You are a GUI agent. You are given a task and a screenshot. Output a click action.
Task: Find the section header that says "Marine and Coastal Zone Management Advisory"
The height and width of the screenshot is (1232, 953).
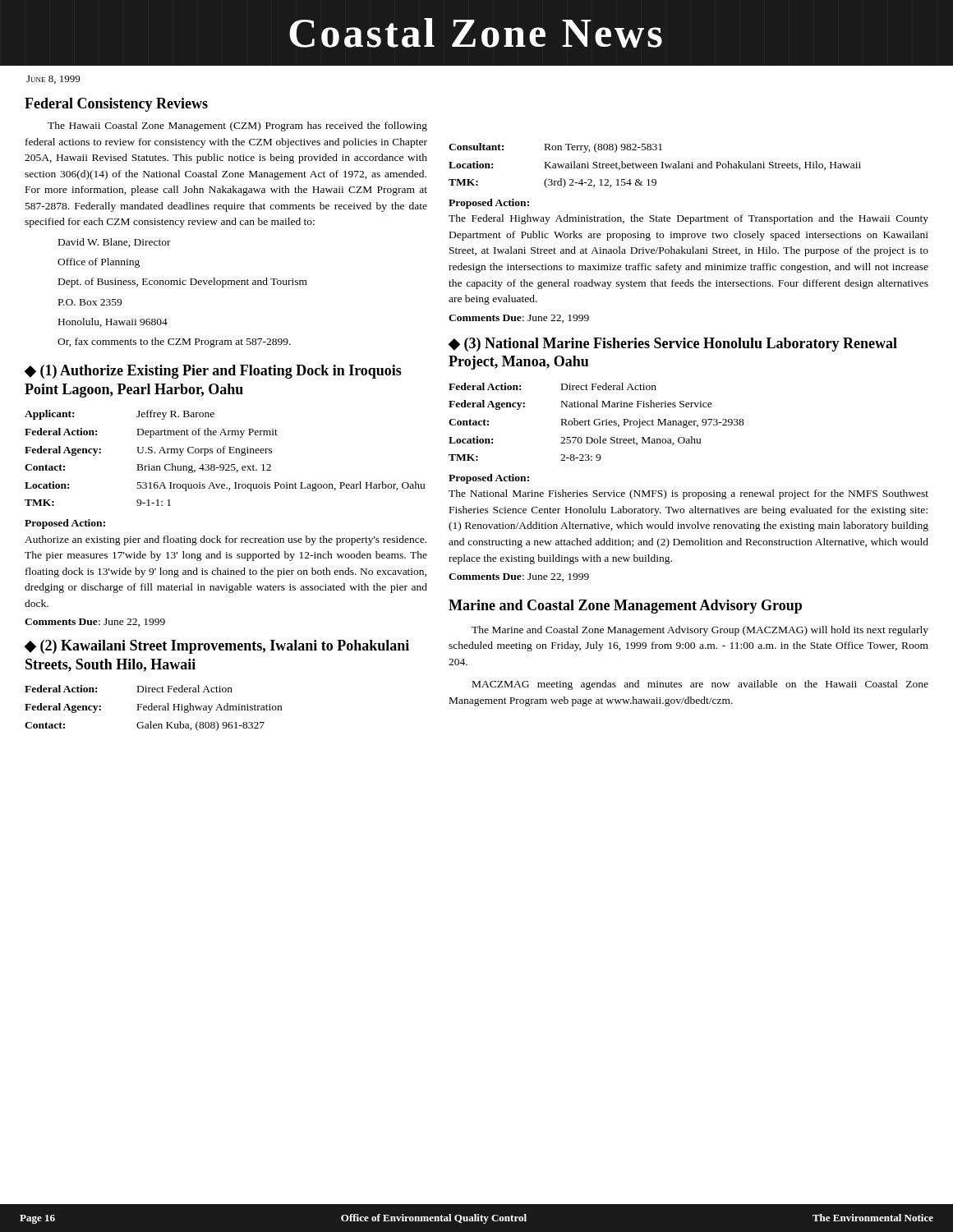(x=626, y=605)
